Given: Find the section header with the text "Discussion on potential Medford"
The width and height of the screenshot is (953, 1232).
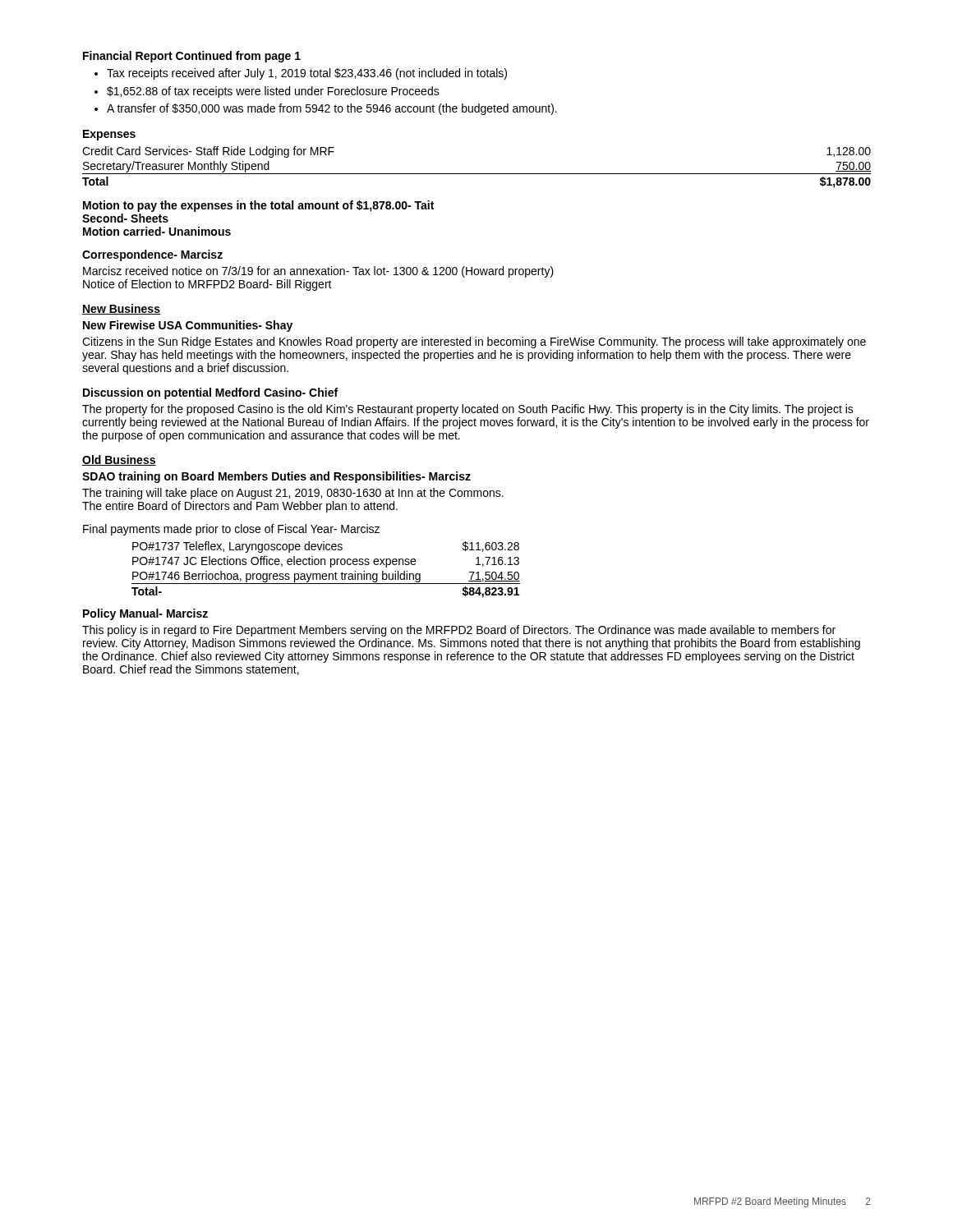Looking at the screenshot, I should 210,392.
